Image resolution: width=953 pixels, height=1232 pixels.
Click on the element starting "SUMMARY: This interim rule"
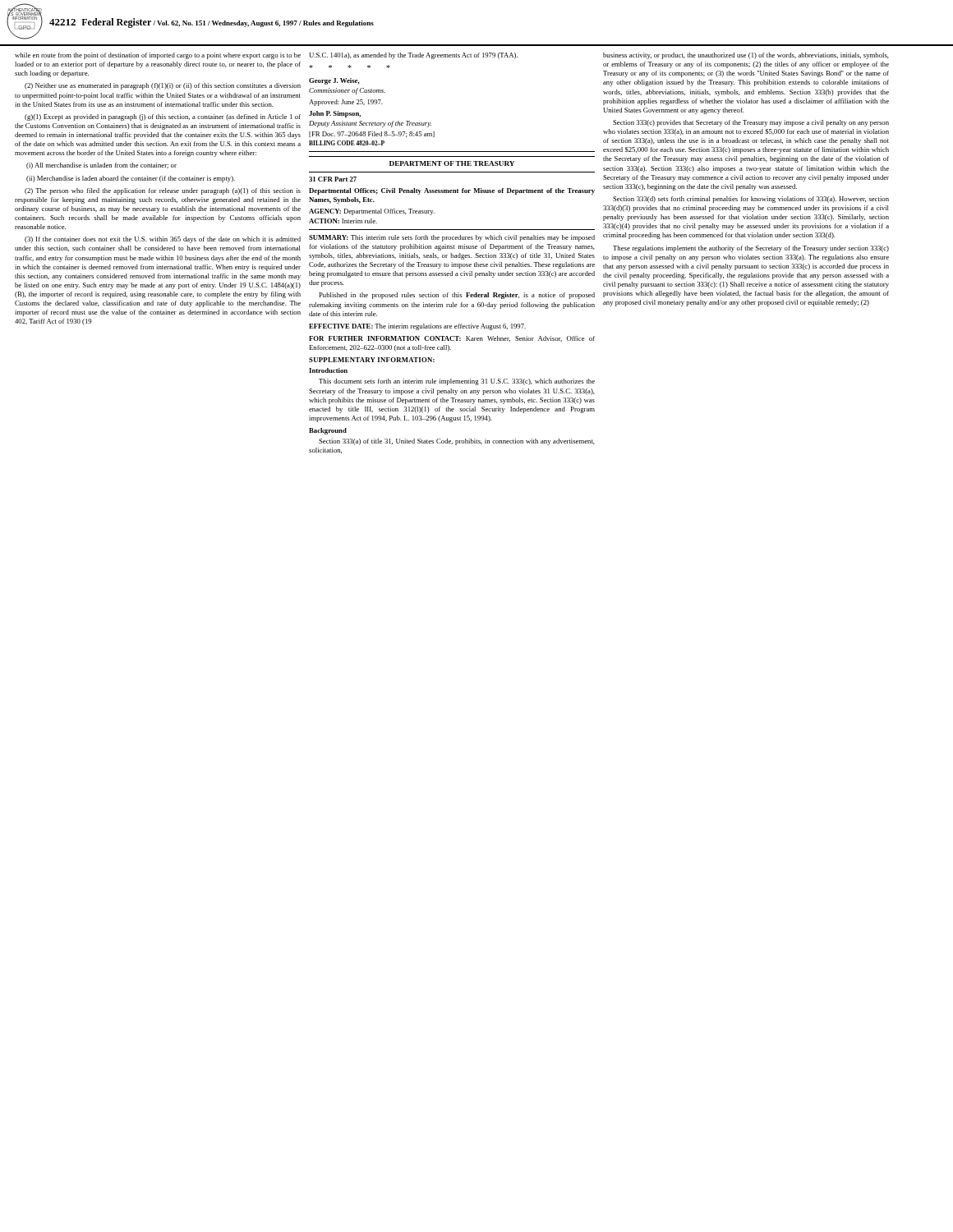452,293
